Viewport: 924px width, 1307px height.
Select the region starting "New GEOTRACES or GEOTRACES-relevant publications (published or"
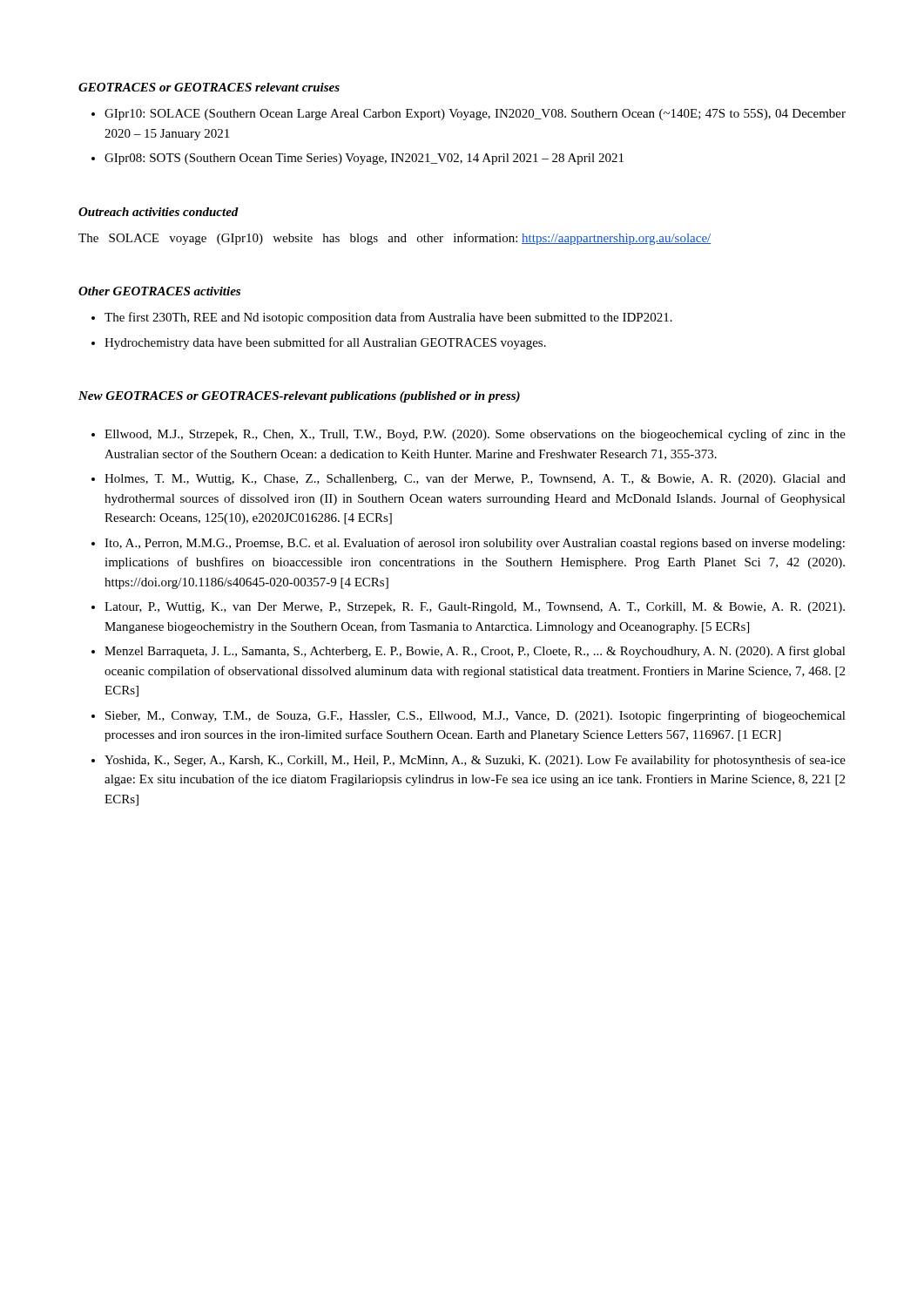click(x=299, y=396)
